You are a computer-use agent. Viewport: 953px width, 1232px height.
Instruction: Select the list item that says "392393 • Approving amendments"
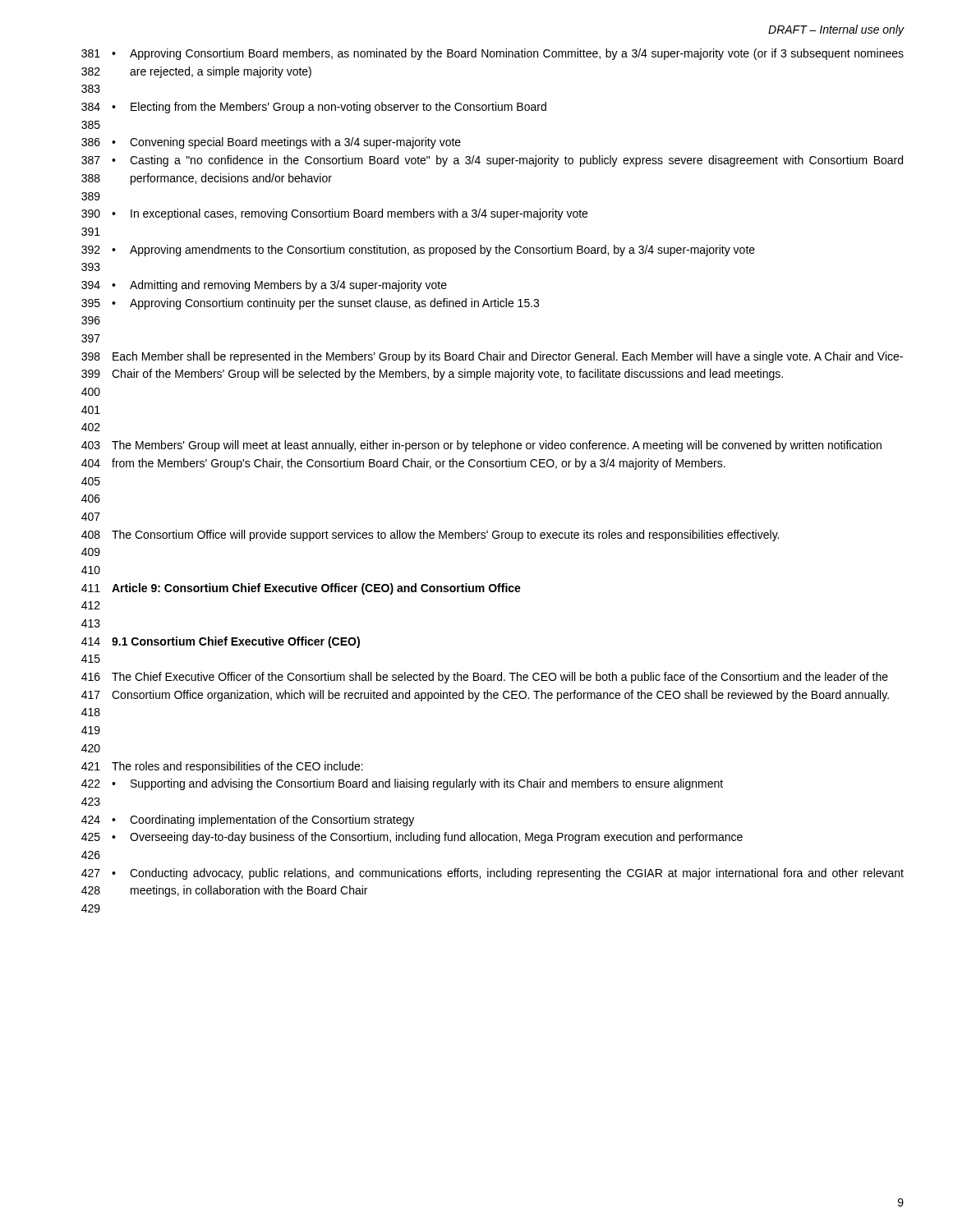(485, 259)
